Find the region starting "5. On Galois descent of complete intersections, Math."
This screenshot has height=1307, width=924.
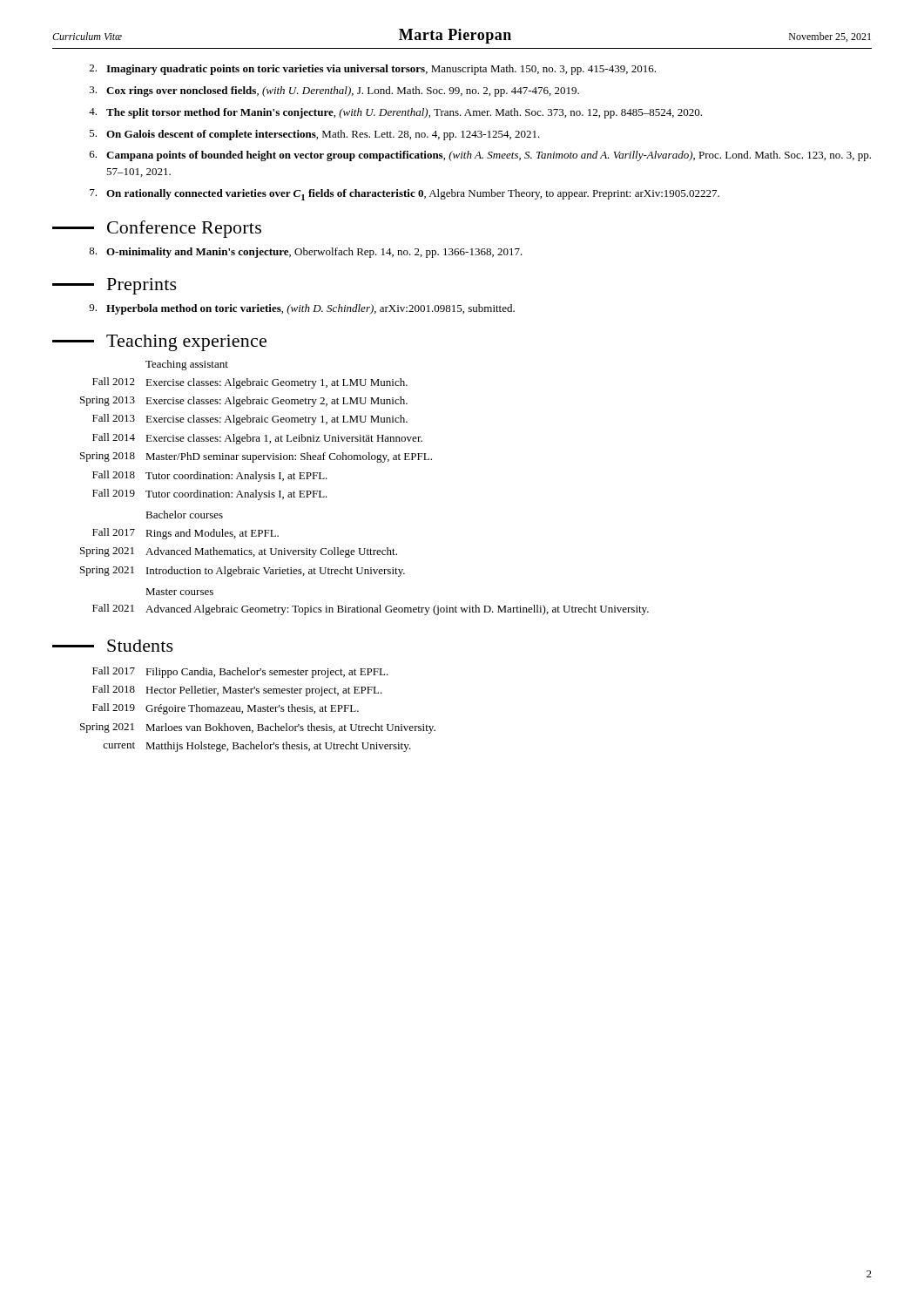point(462,134)
